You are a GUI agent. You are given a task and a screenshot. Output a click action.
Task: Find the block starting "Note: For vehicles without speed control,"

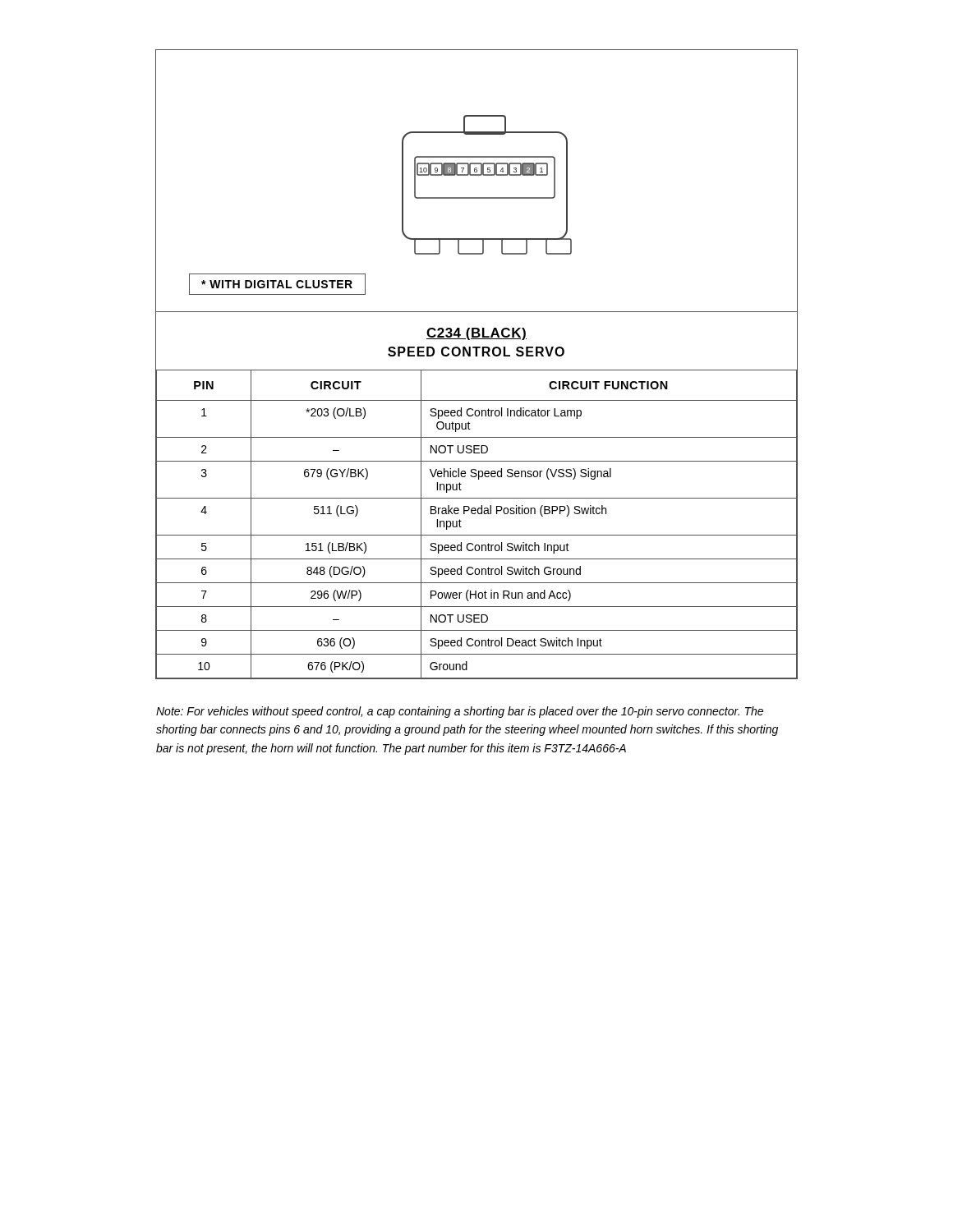pyautogui.click(x=467, y=730)
